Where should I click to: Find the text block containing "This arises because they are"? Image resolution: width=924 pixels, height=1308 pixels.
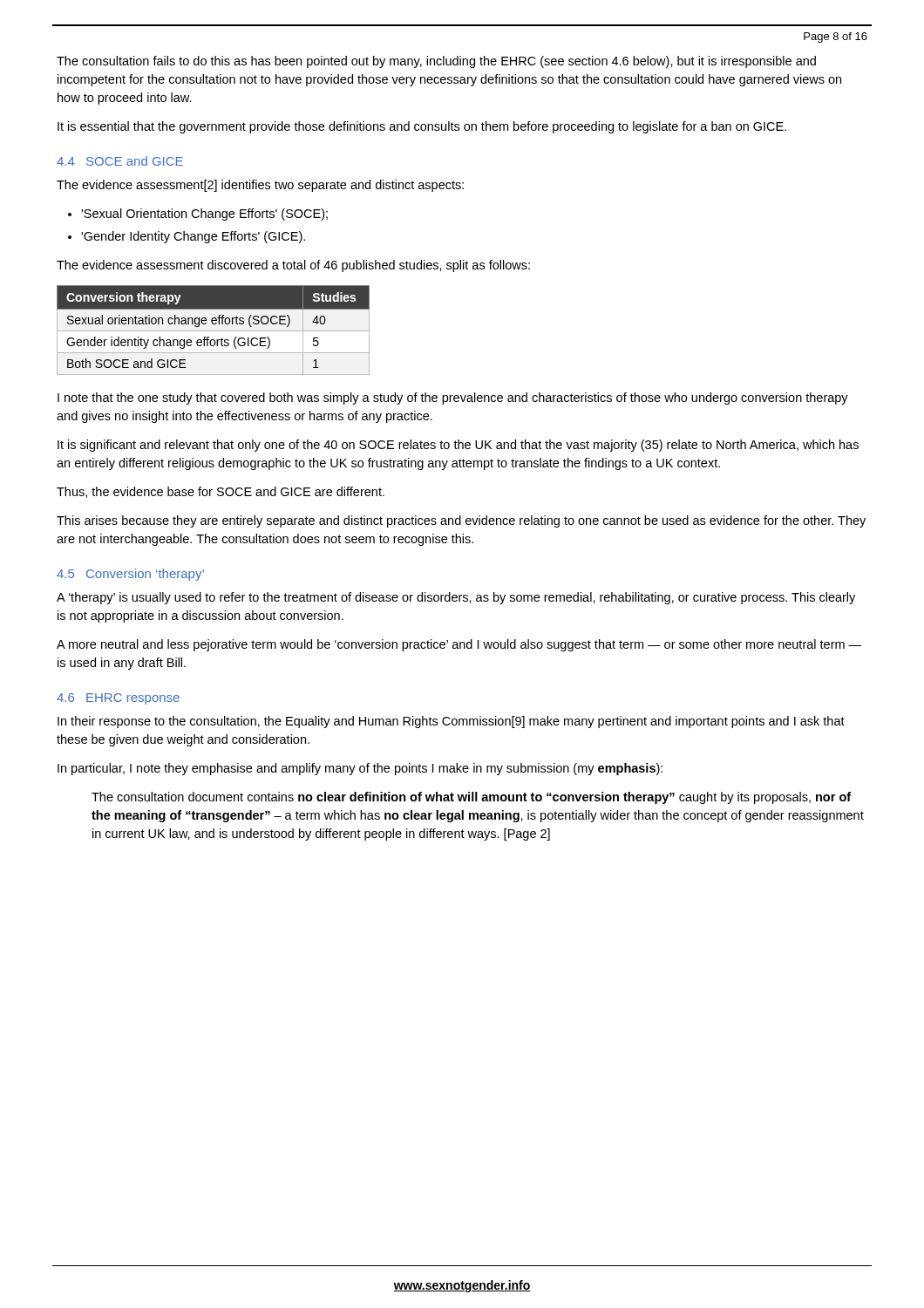point(462,530)
